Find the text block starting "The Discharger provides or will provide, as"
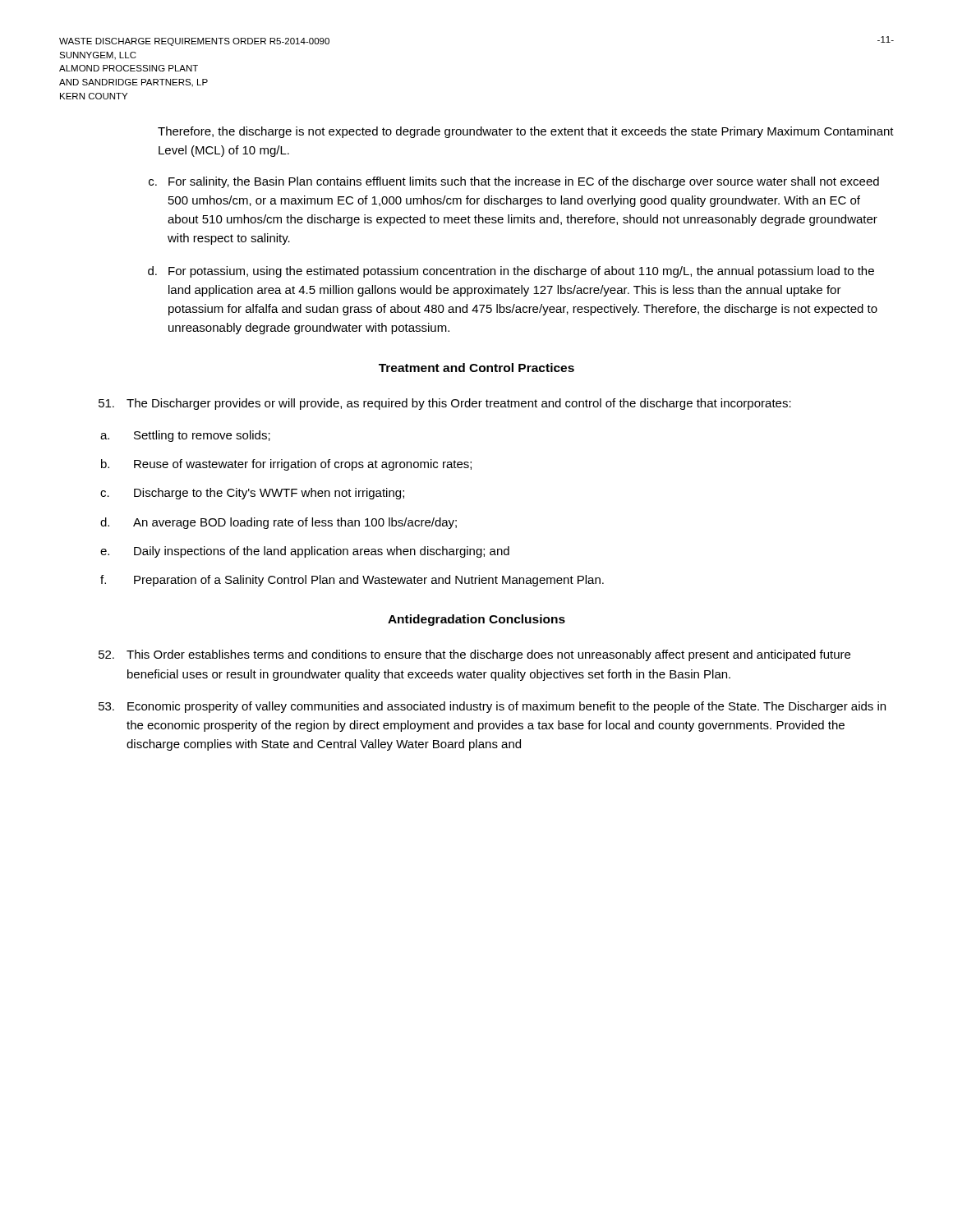Image resolution: width=953 pixels, height=1232 pixels. tap(476, 403)
